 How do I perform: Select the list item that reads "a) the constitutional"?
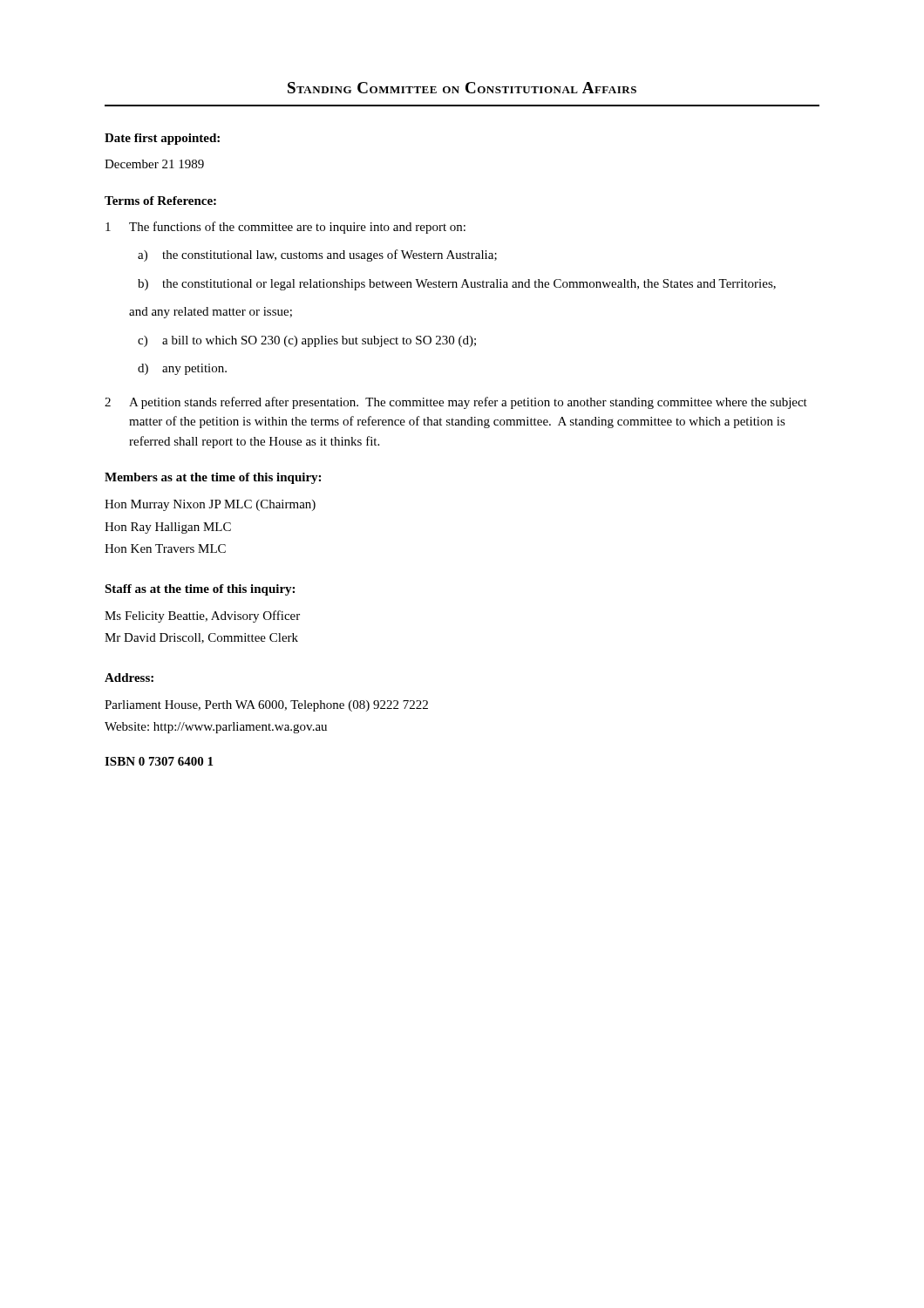(x=479, y=255)
